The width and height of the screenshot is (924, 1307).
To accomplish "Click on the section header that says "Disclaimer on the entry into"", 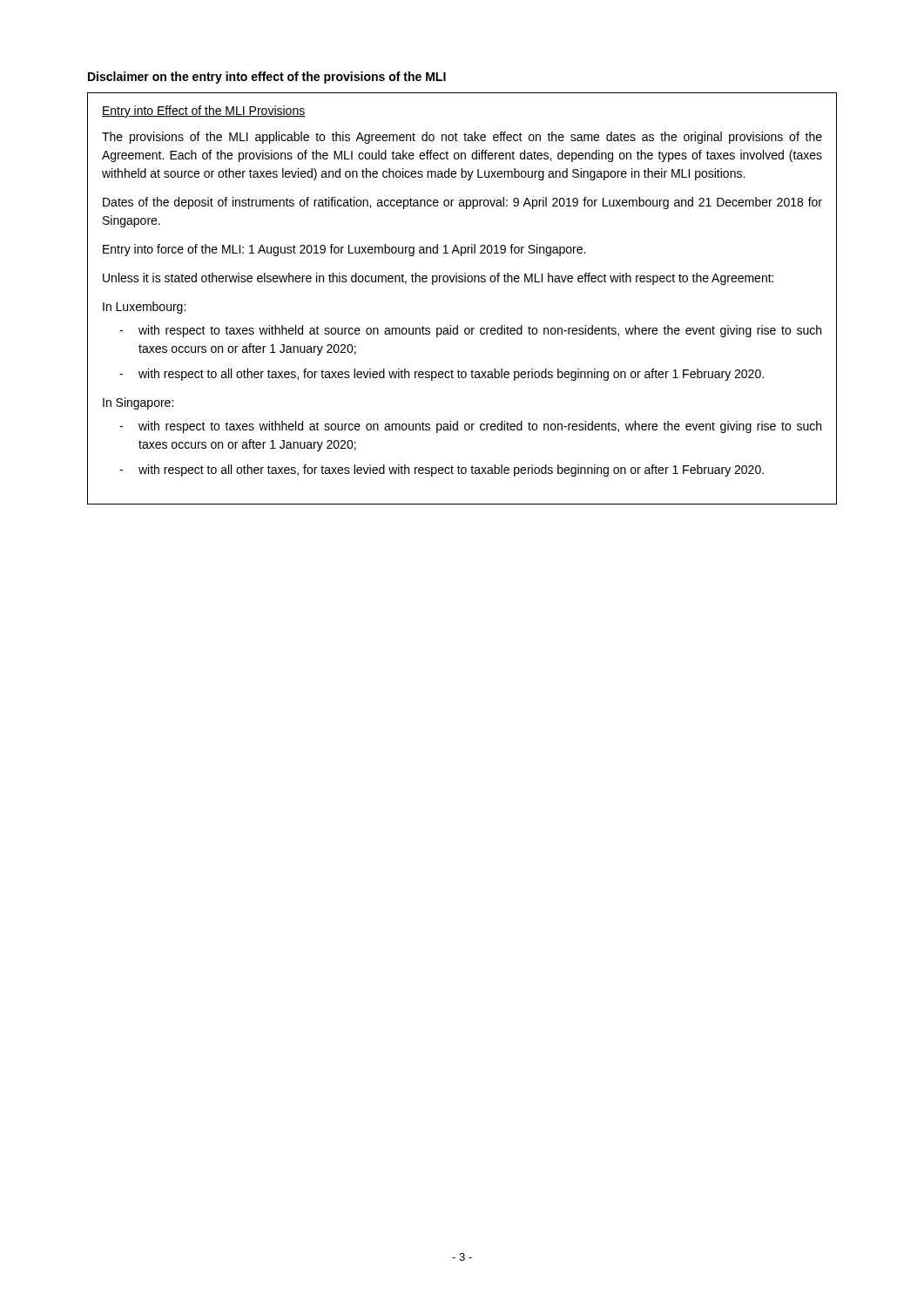I will (267, 77).
